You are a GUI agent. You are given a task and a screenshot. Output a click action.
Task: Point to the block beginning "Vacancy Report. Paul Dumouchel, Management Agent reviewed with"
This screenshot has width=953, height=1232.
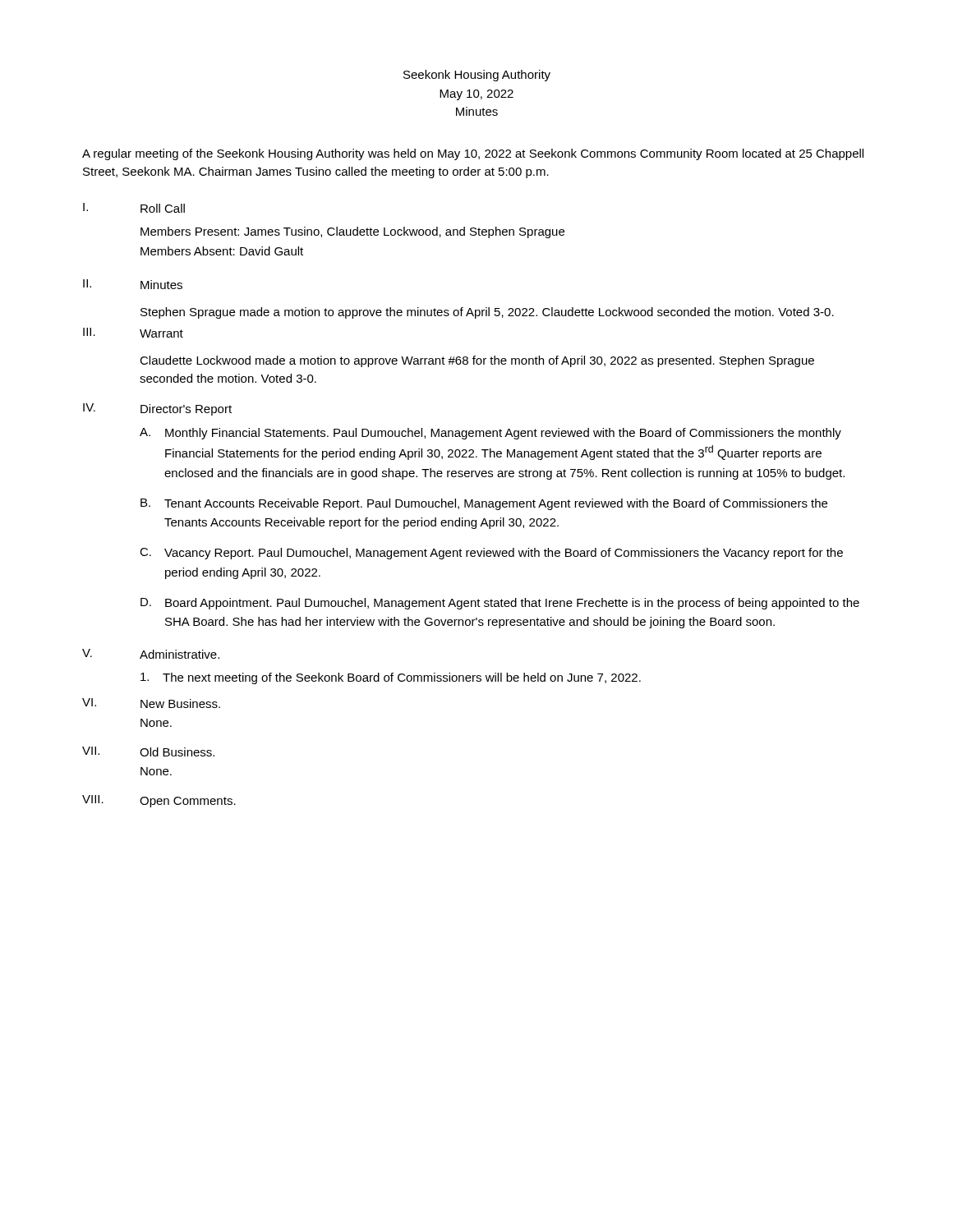pos(504,562)
